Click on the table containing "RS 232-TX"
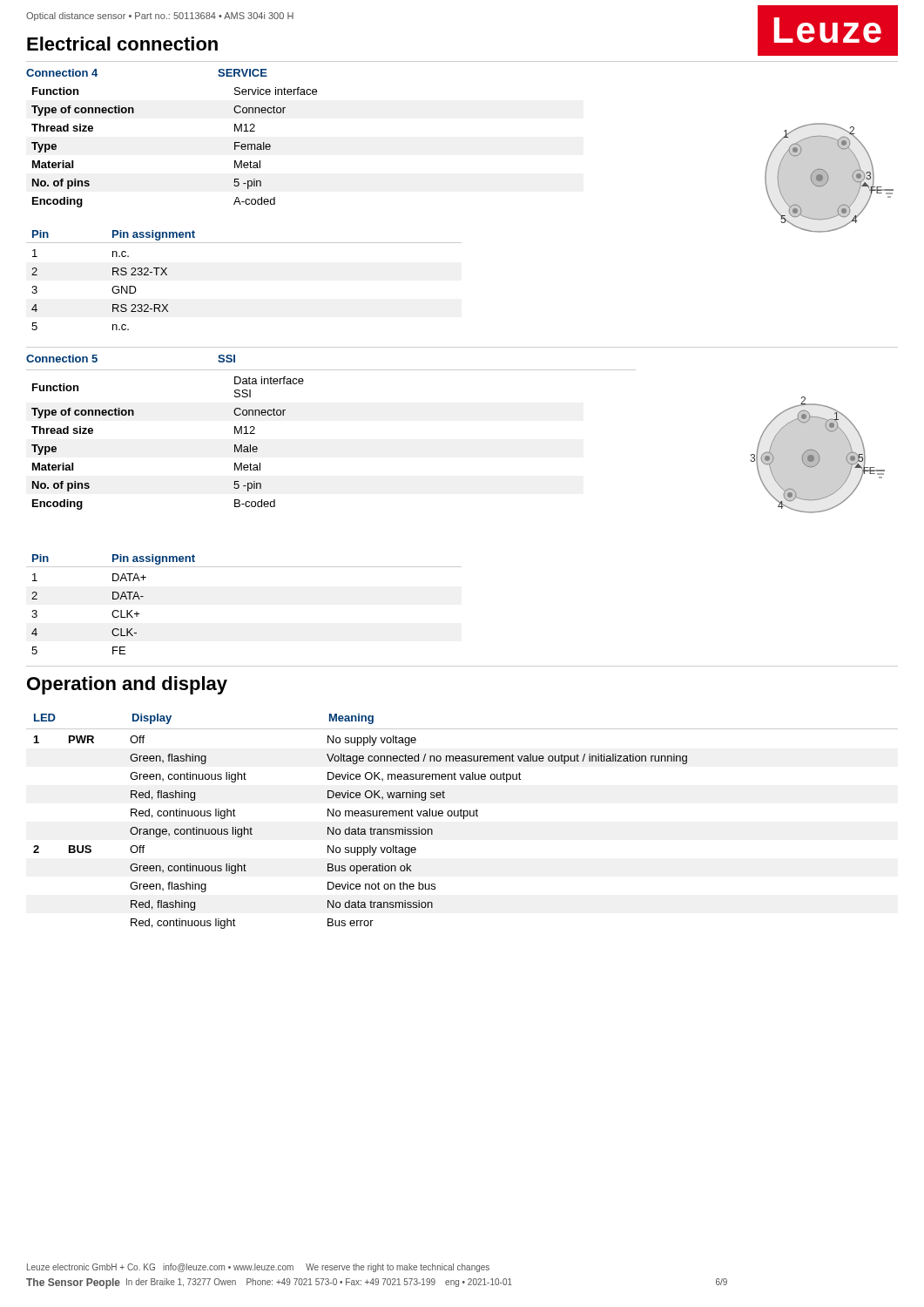Screen dimensions: 1307x924 pyautogui.click(x=305, y=290)
